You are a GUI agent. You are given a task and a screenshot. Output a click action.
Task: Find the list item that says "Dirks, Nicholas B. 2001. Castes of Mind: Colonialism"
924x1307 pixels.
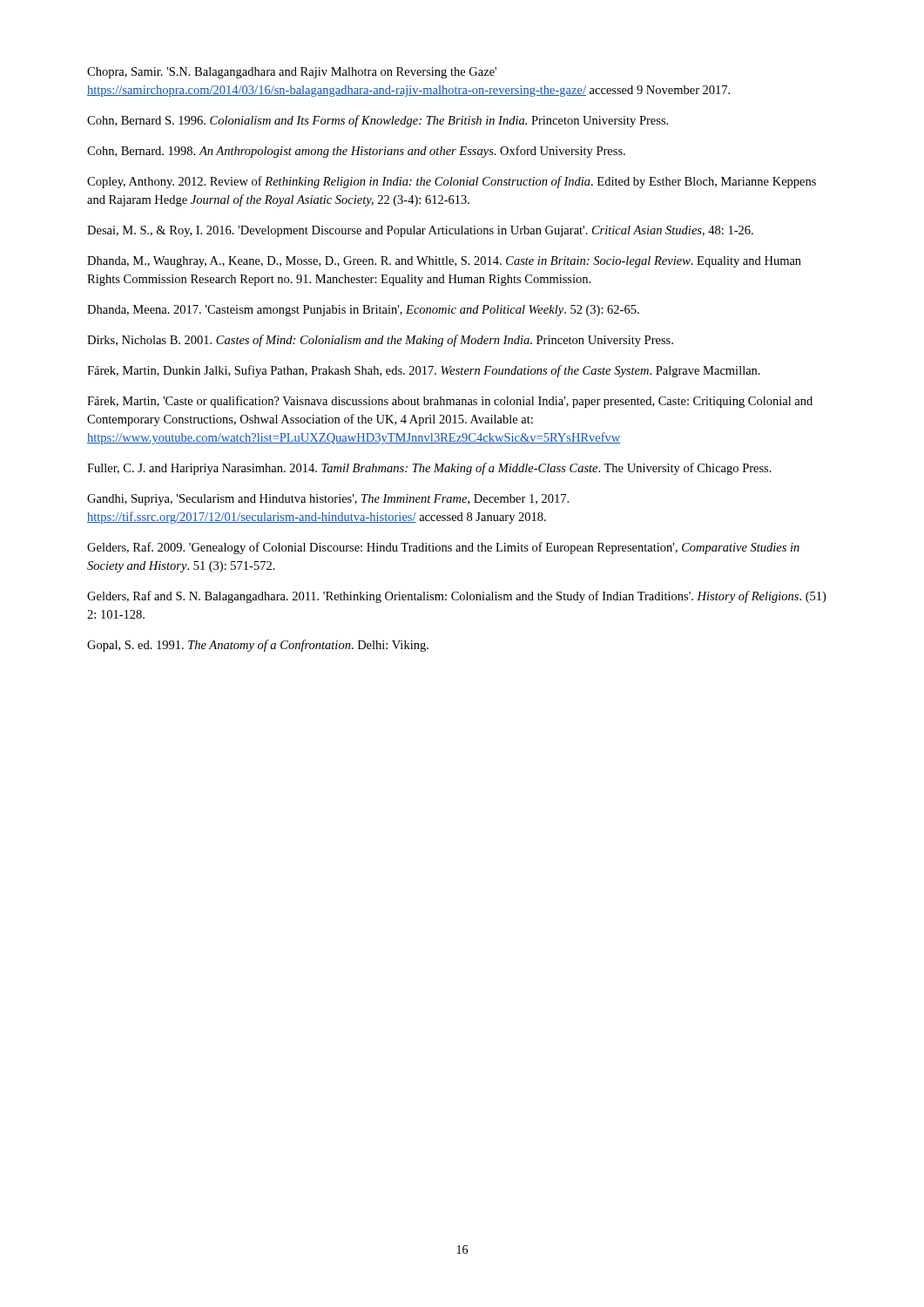click(381, 340)
